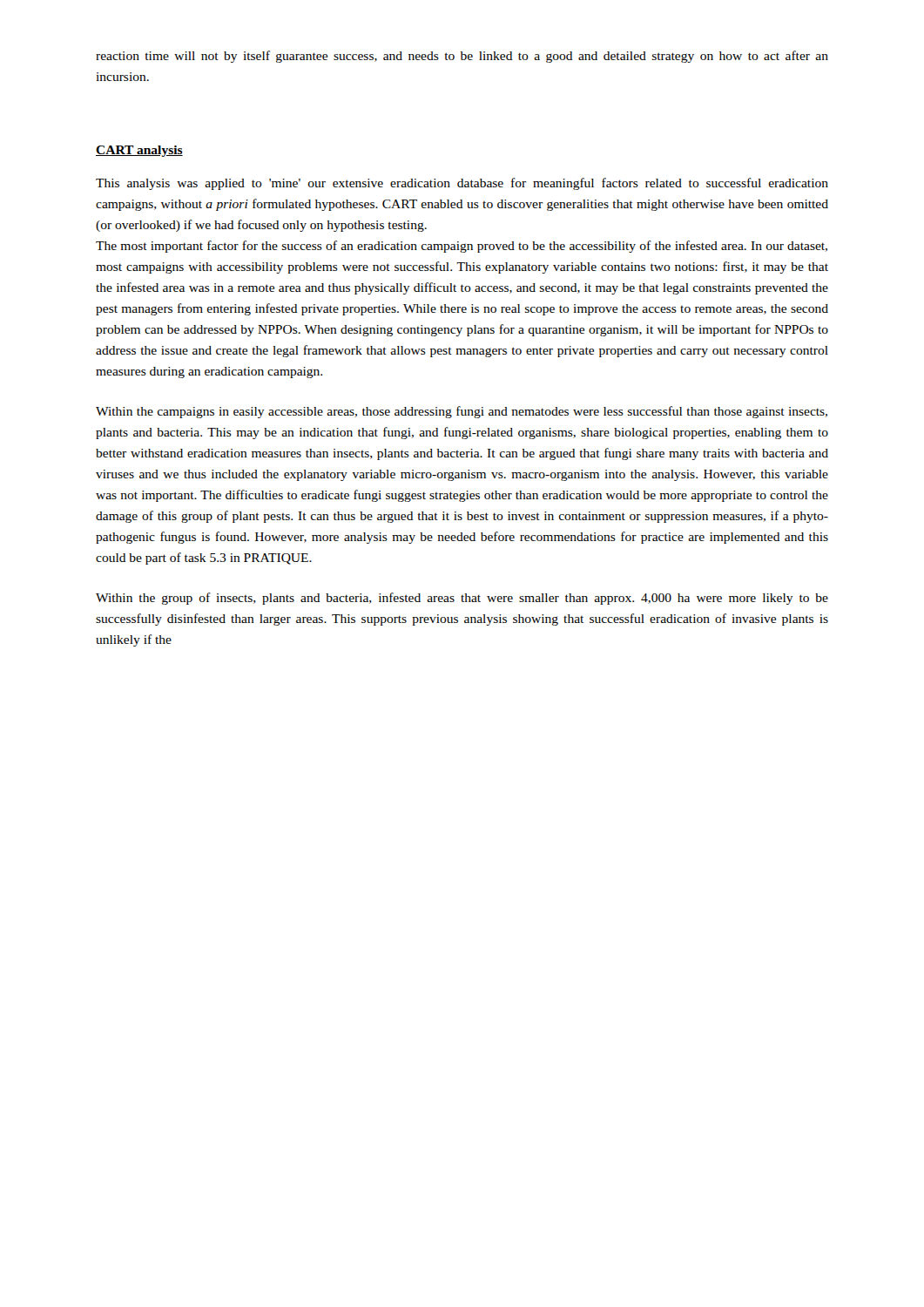
Task: Select the region starting "This analysis was applied to 'mine' our extensive"
Action: coord(462,203)
